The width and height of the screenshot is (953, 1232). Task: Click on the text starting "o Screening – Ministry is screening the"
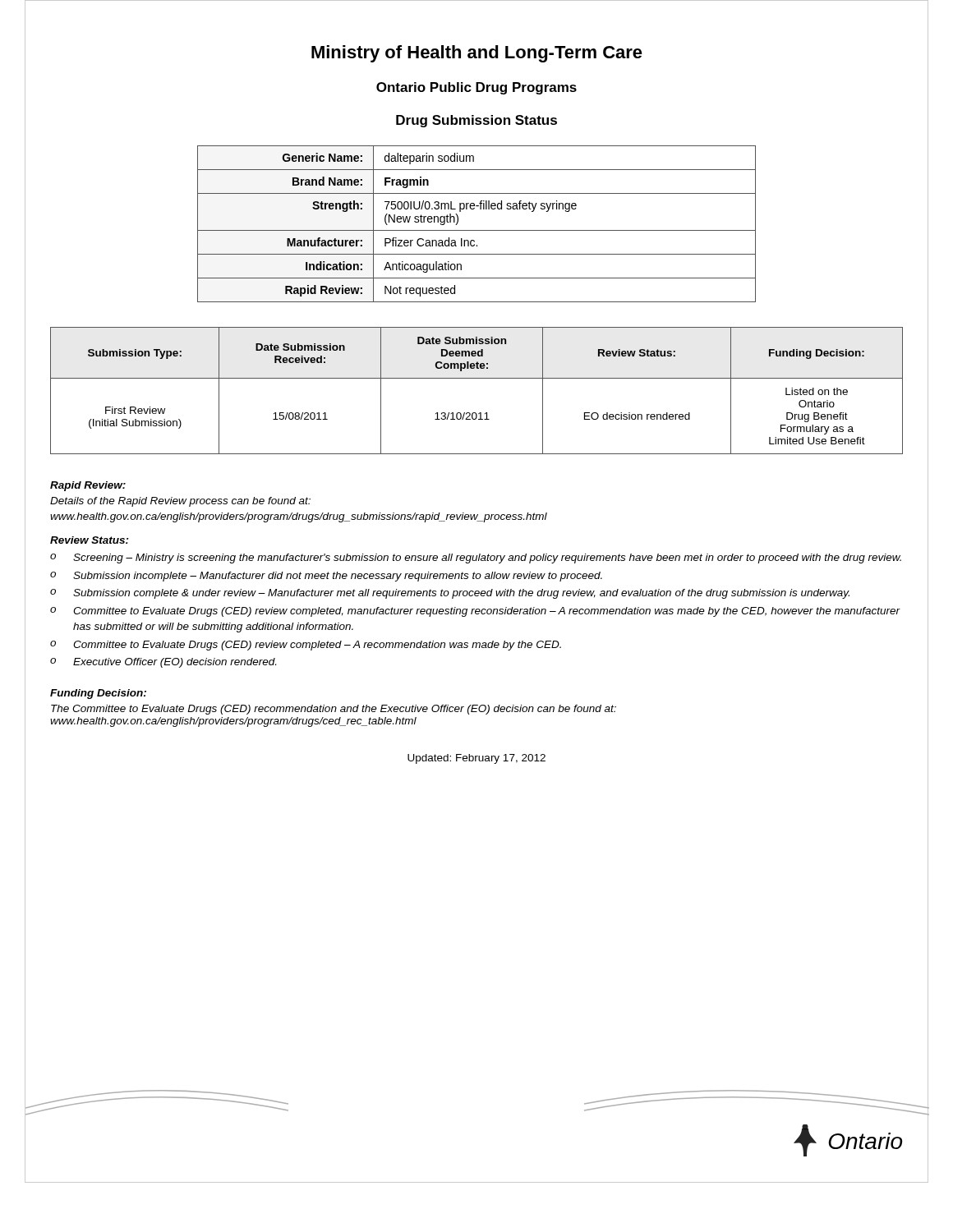(x=476, y=557)
